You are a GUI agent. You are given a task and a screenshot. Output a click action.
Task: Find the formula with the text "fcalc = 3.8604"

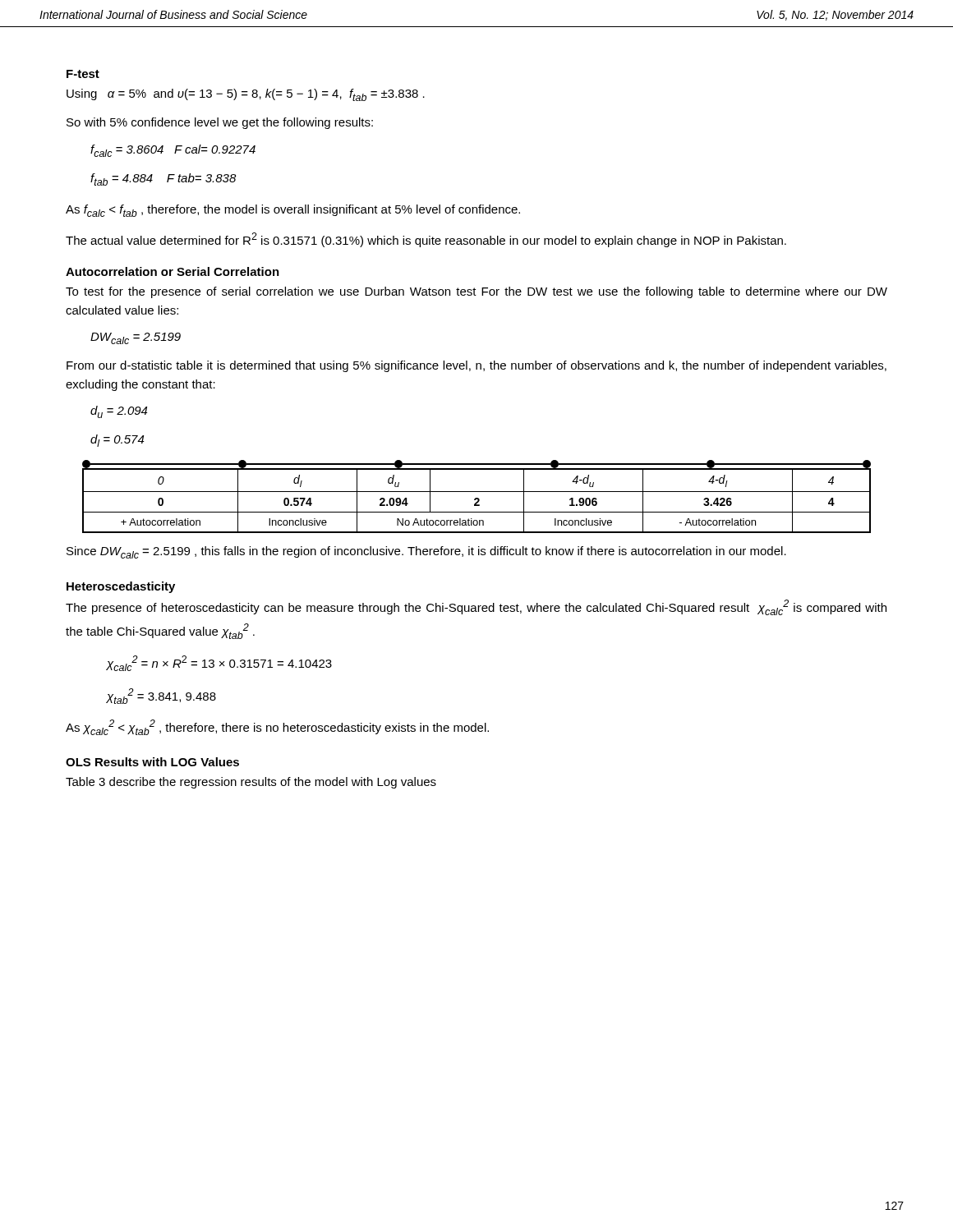(173, 150)
